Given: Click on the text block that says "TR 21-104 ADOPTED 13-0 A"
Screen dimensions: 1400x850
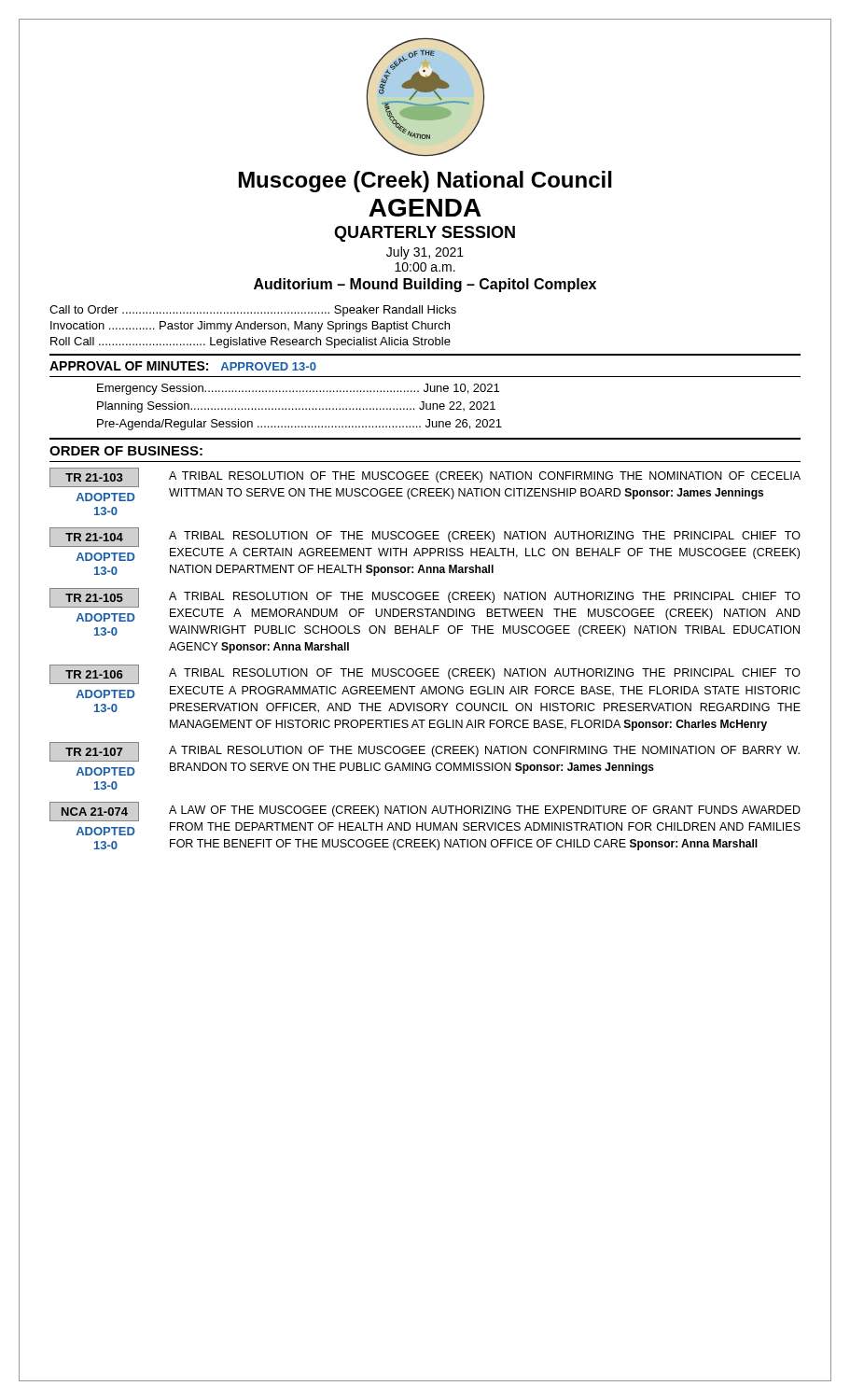Looking at the screenshot, I should pyautogui.click(x=425, y=553).
